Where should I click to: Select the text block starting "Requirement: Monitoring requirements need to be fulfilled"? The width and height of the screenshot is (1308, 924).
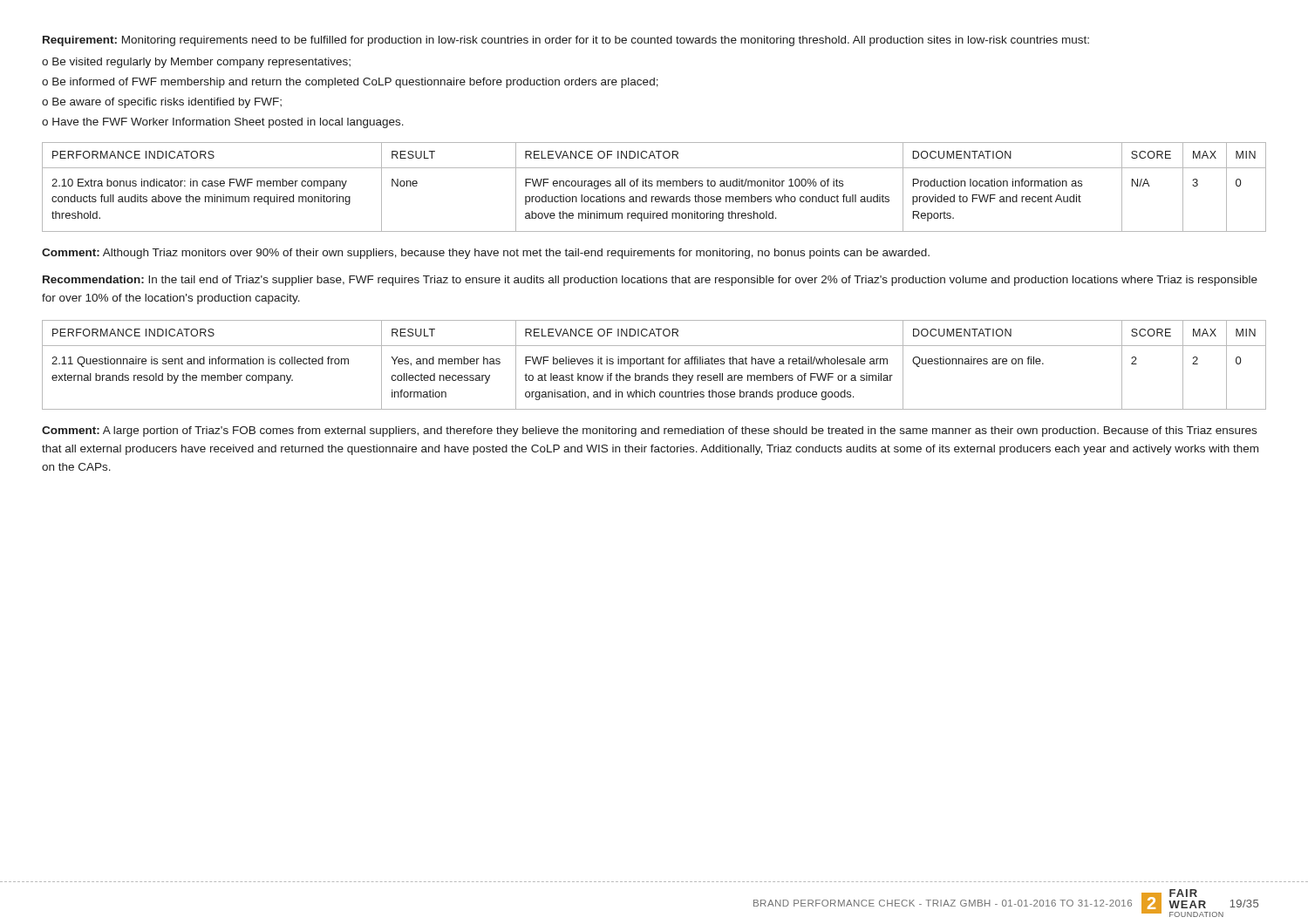[566, 40]
